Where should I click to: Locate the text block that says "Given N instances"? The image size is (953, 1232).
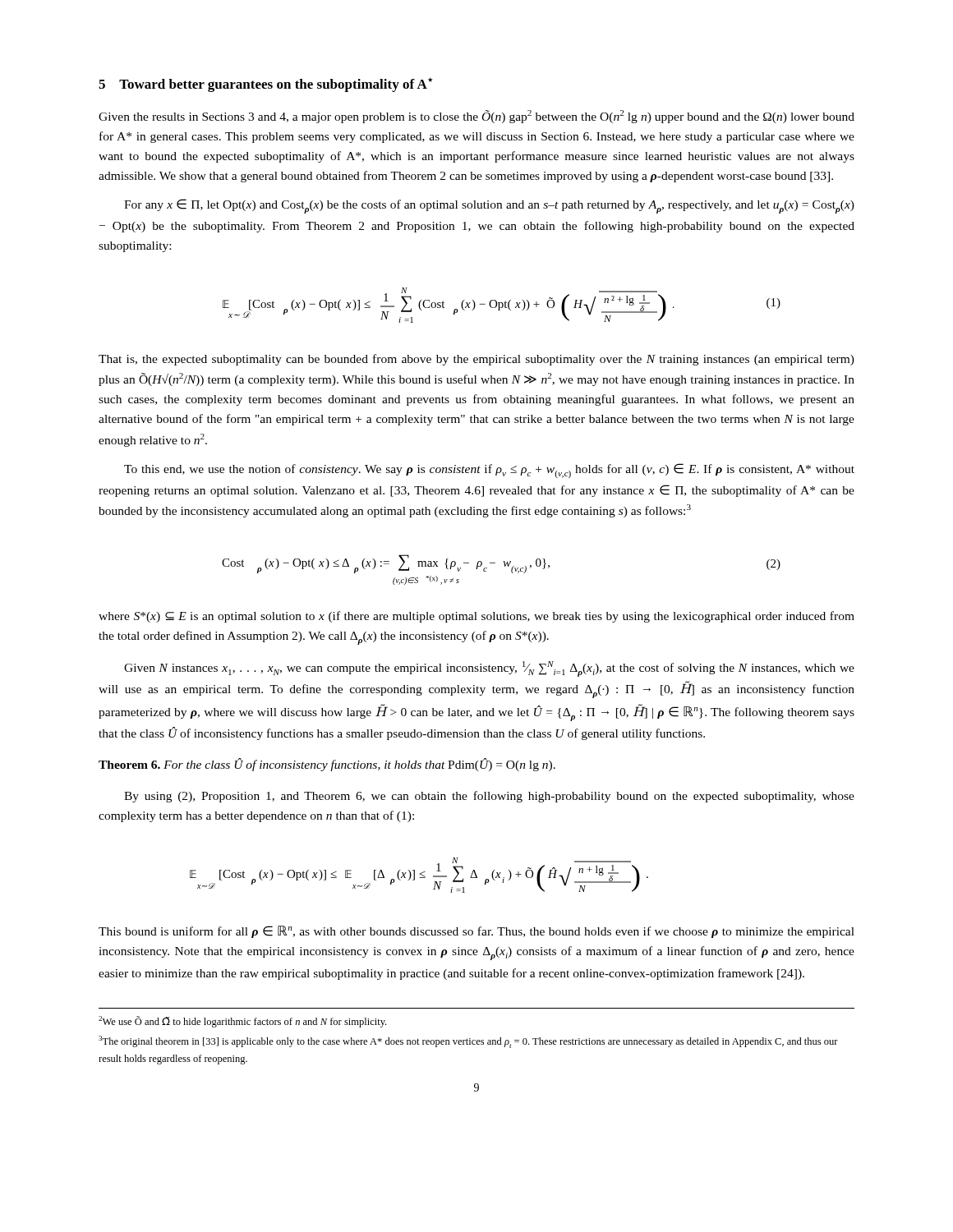click(x=476, y=699)
